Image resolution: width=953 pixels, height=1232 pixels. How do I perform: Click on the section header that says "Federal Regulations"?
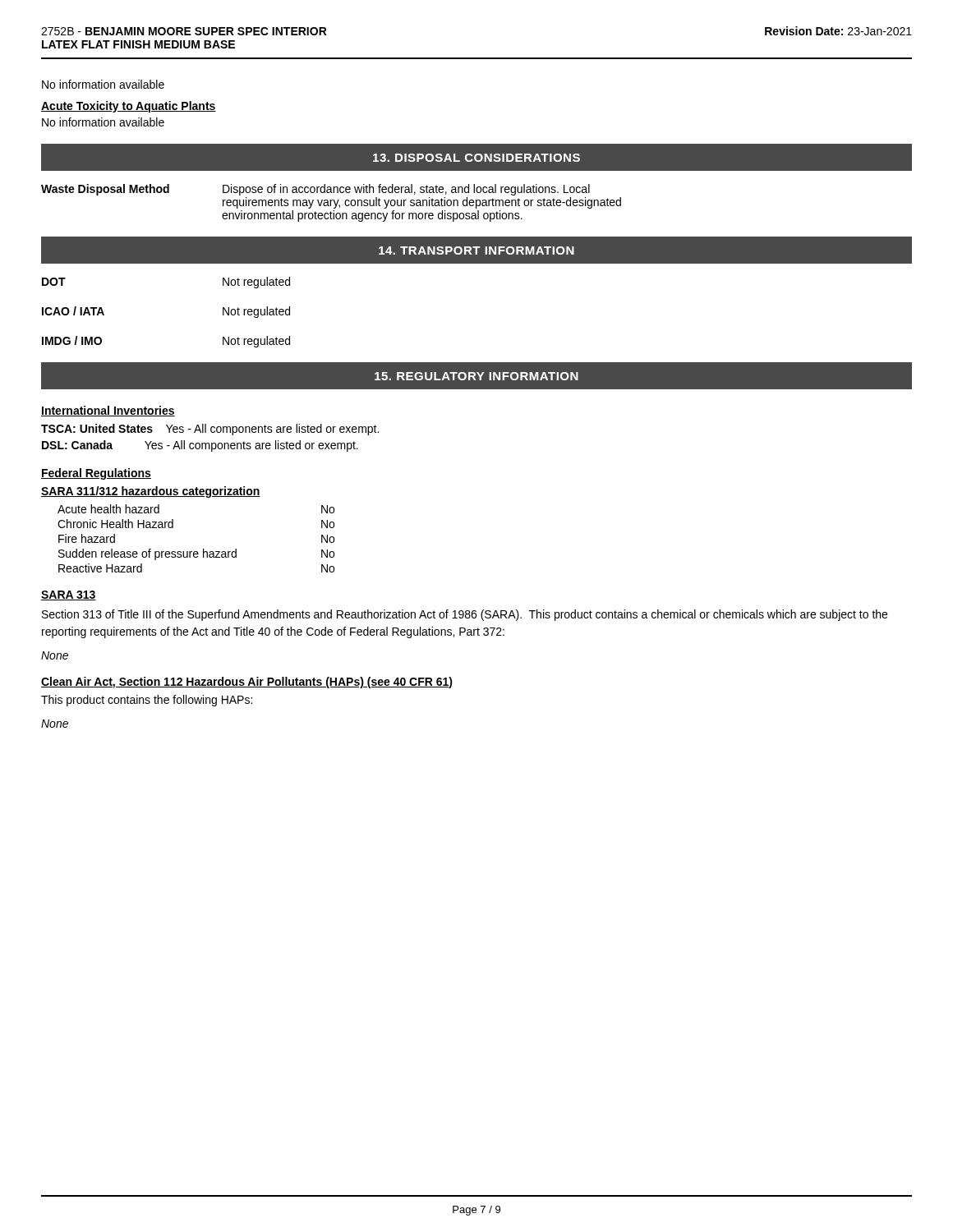pos(96,473)
